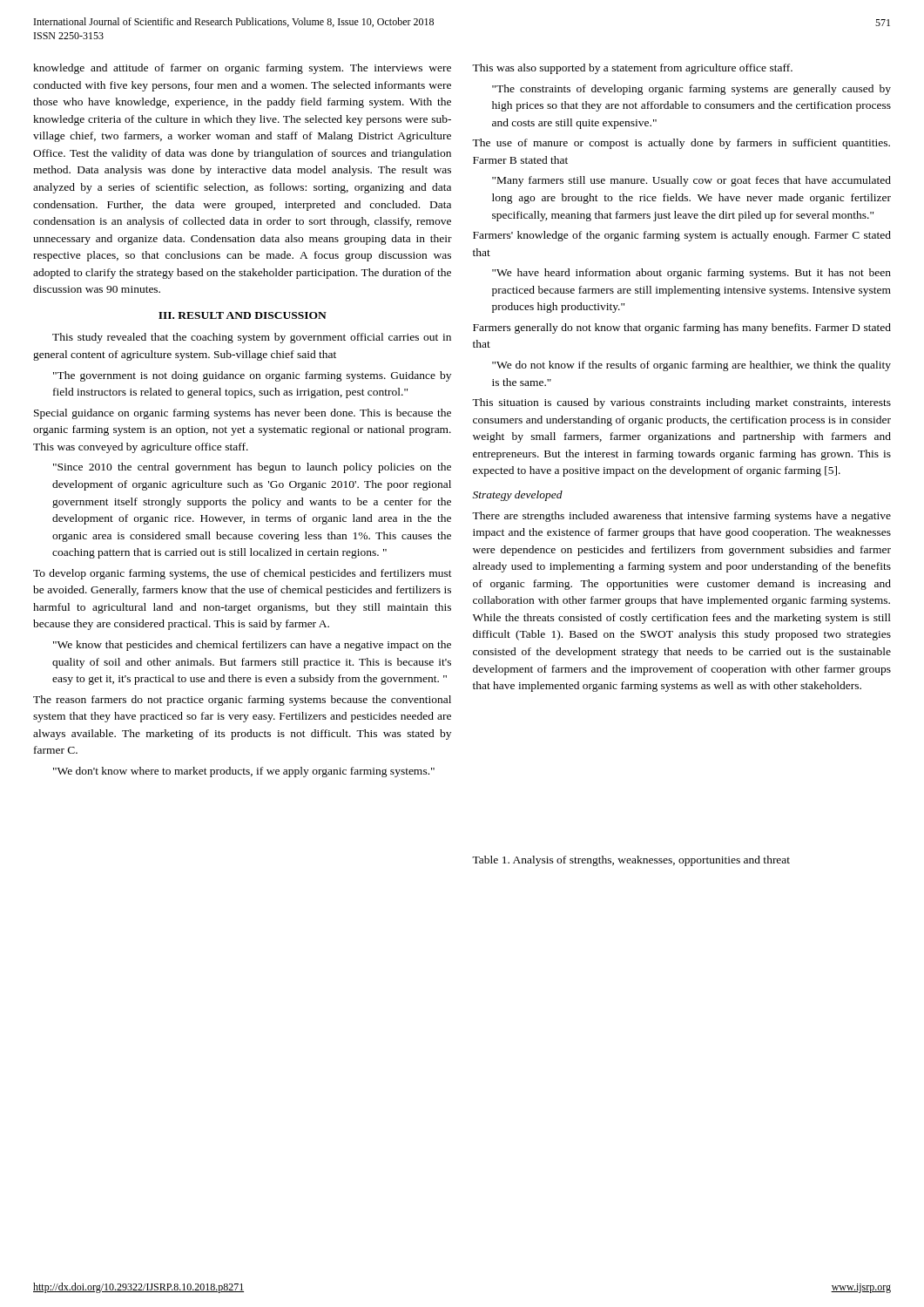Viewport: 924px width, 1307px height.
Task: Find the text block containing "This was also"
Action: coord(682,68)
